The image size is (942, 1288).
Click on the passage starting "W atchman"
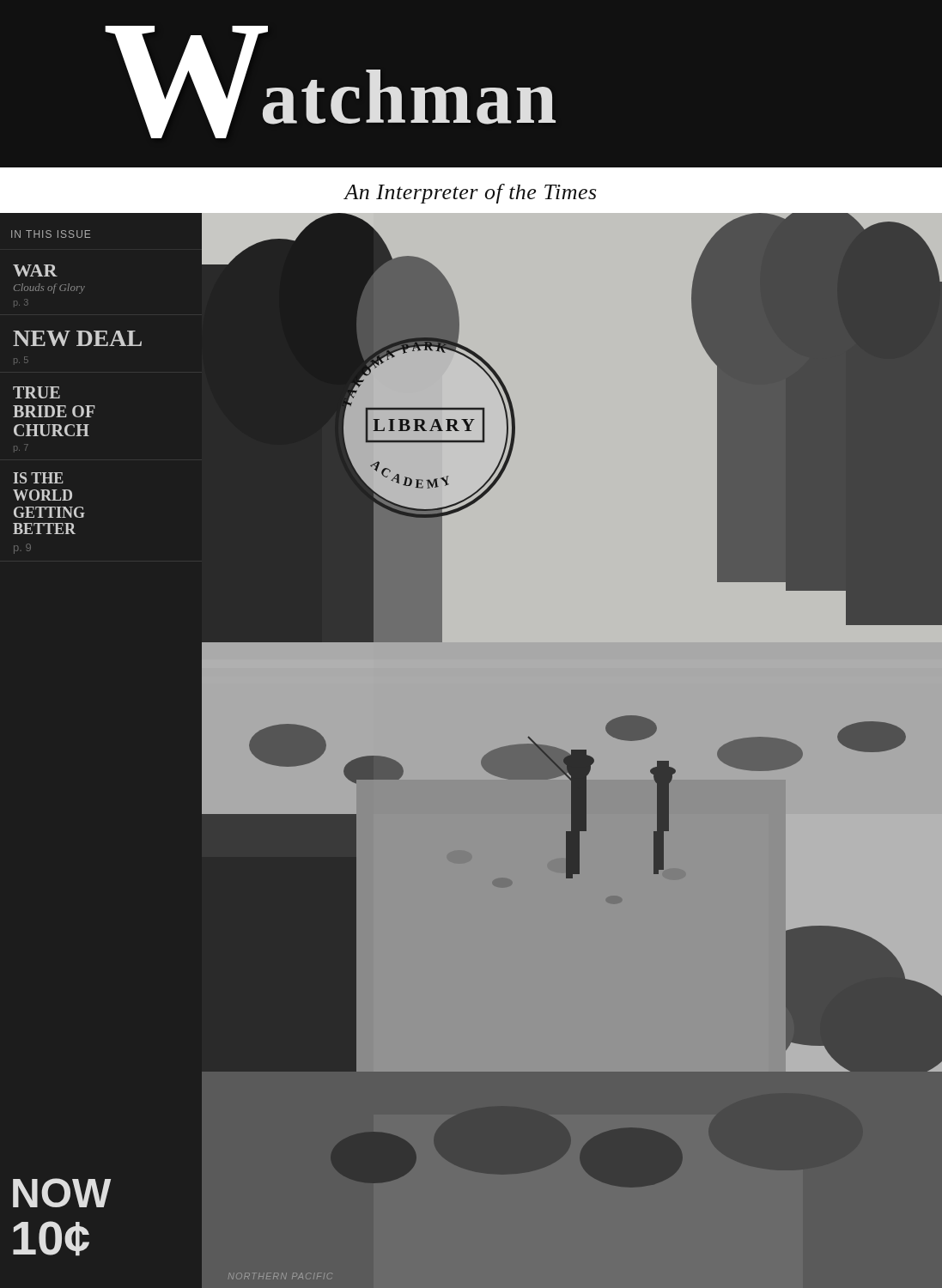point(331,80)
